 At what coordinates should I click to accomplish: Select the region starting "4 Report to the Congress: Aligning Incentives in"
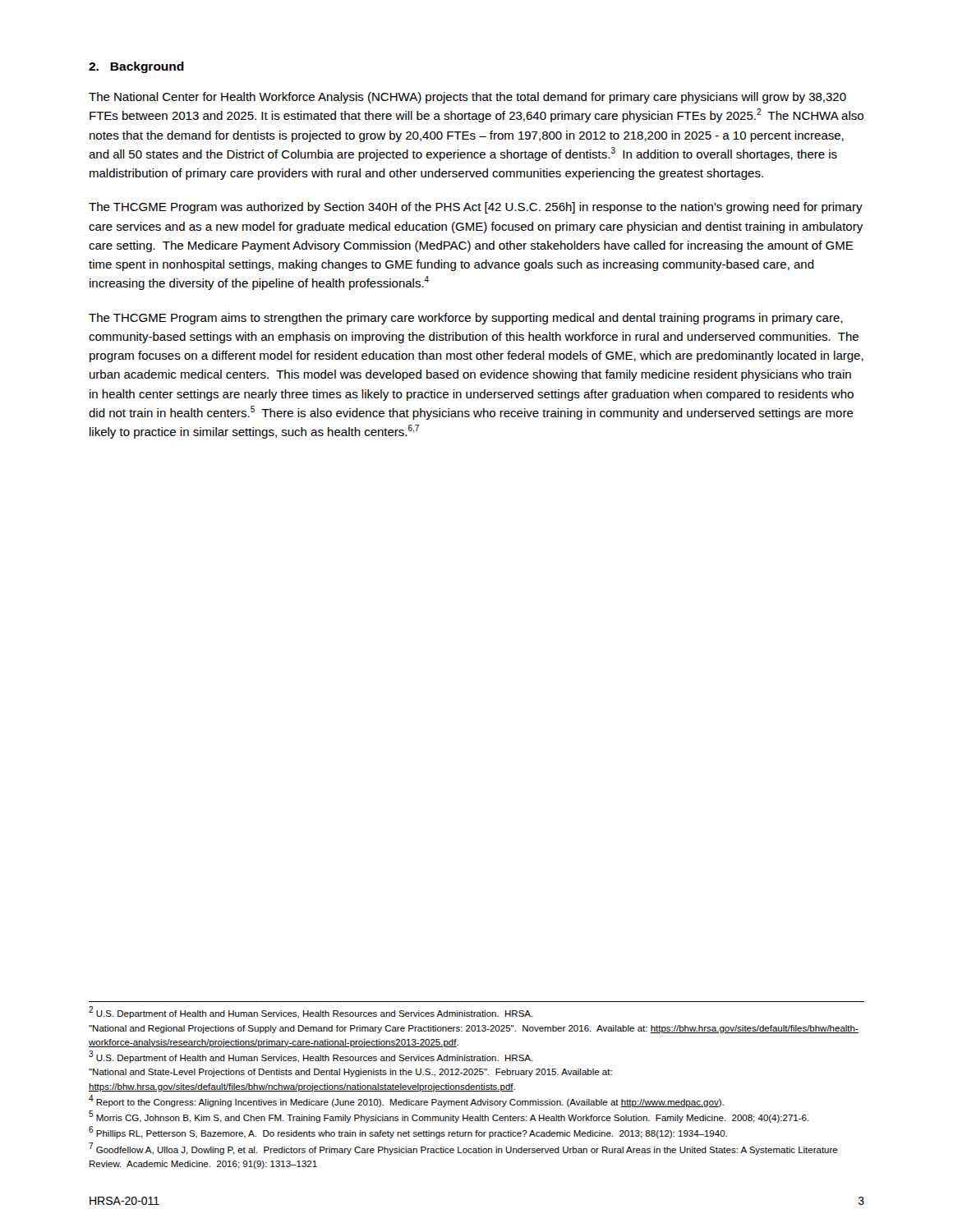(x=407, y=1101)
